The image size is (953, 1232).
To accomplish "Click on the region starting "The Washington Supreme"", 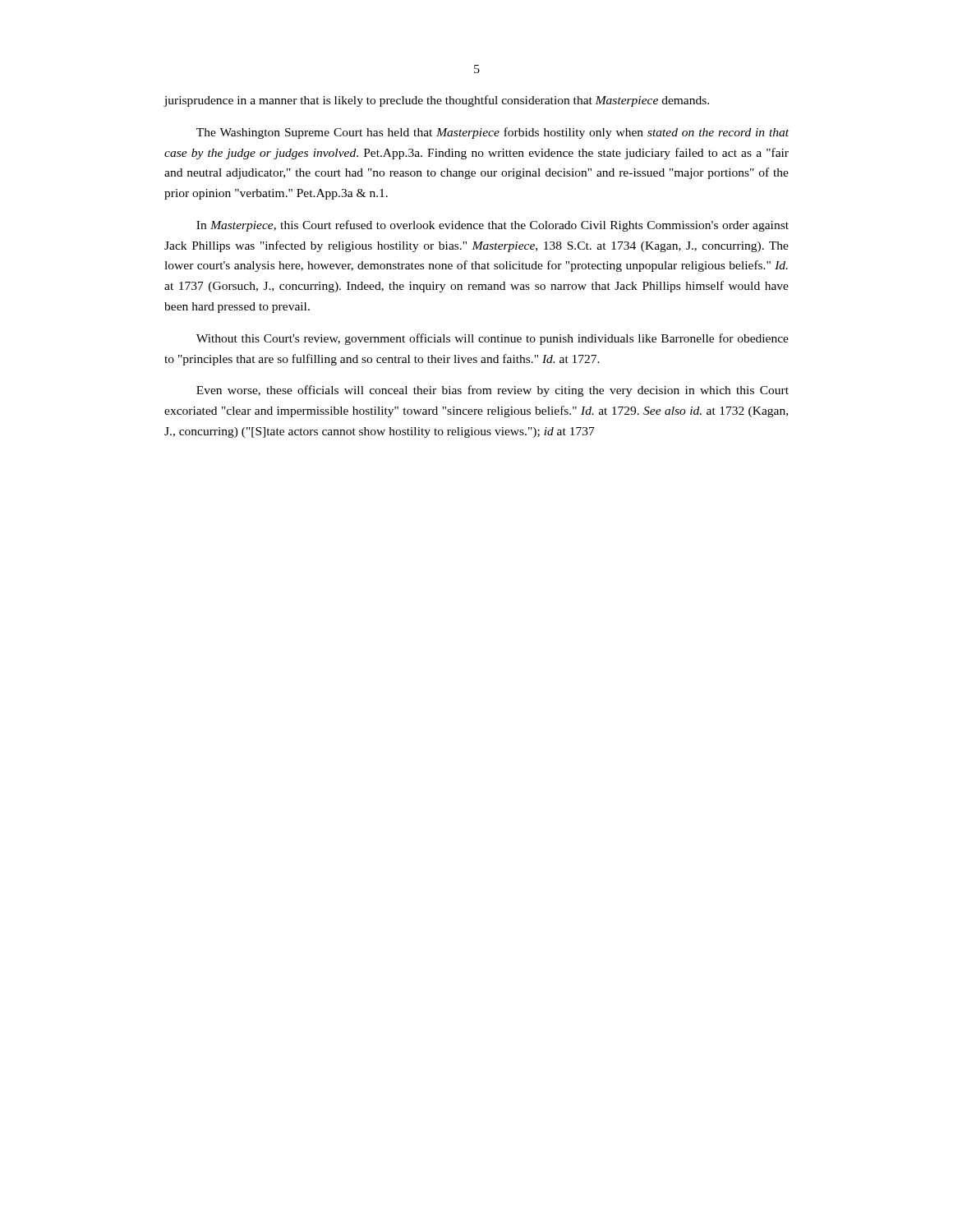I will 476,163.
